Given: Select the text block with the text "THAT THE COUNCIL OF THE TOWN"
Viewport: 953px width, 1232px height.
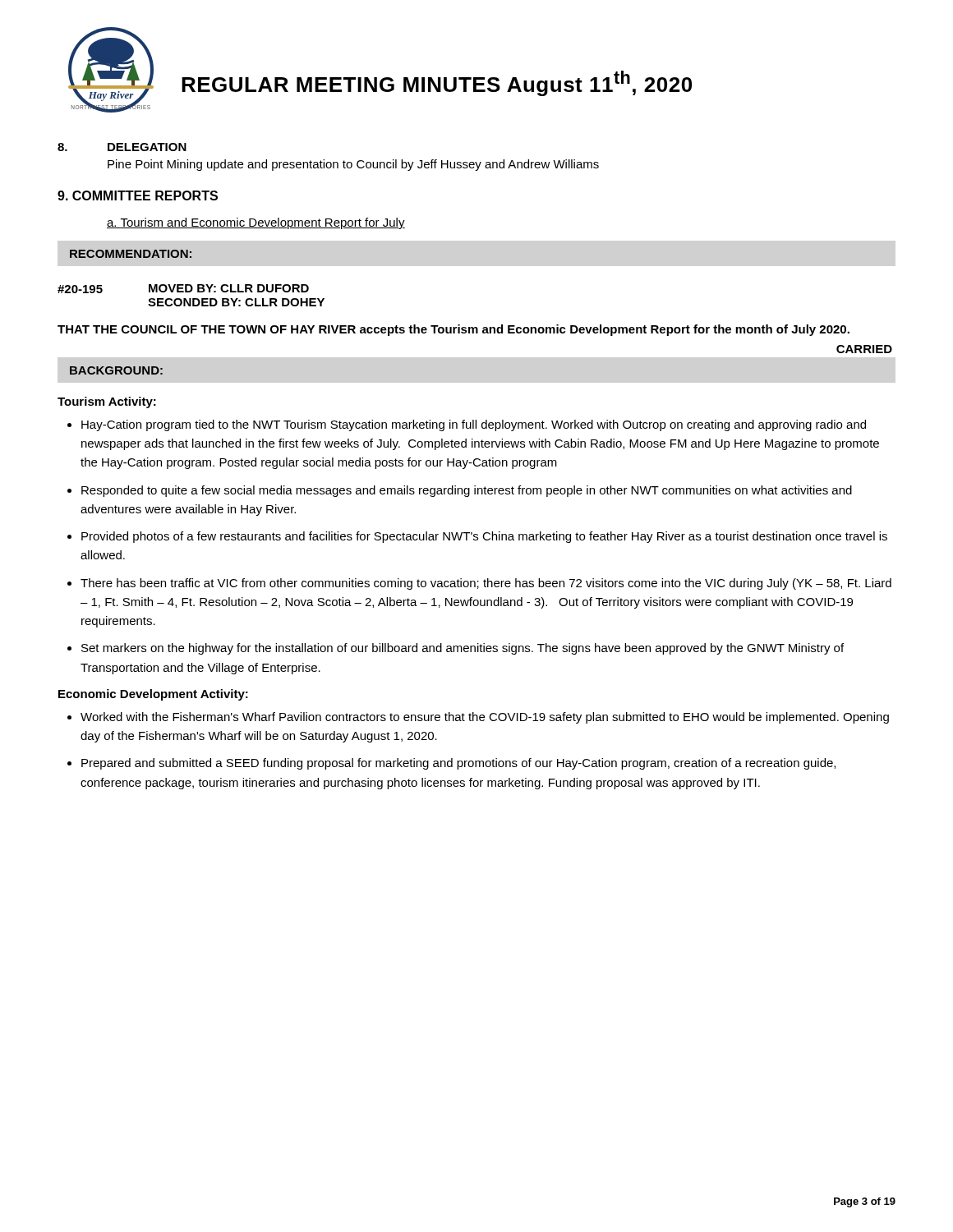Looking at the screenshot, I should (454, 329).
